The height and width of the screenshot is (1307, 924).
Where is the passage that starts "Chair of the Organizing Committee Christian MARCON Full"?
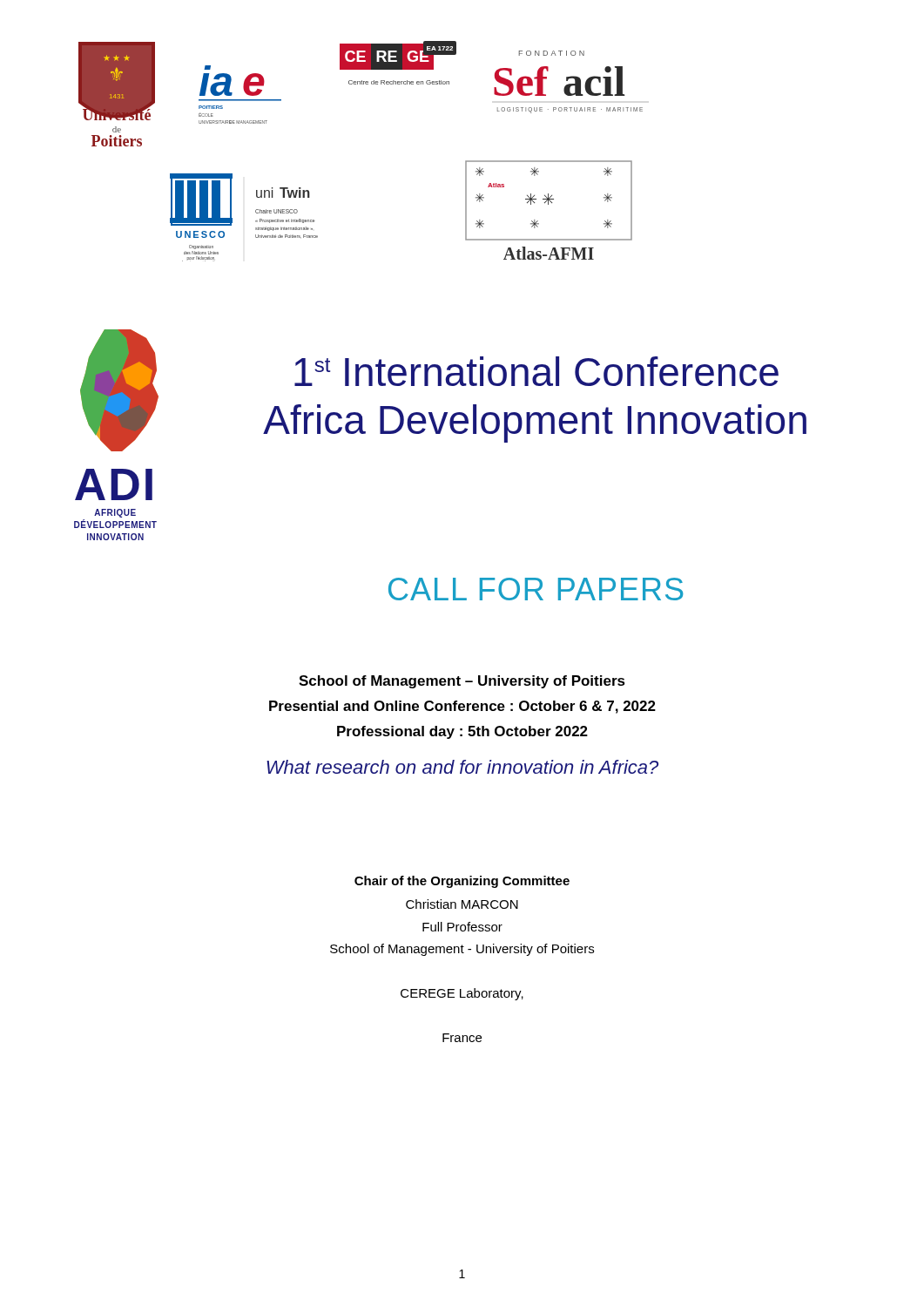click(x=462, y=961)
